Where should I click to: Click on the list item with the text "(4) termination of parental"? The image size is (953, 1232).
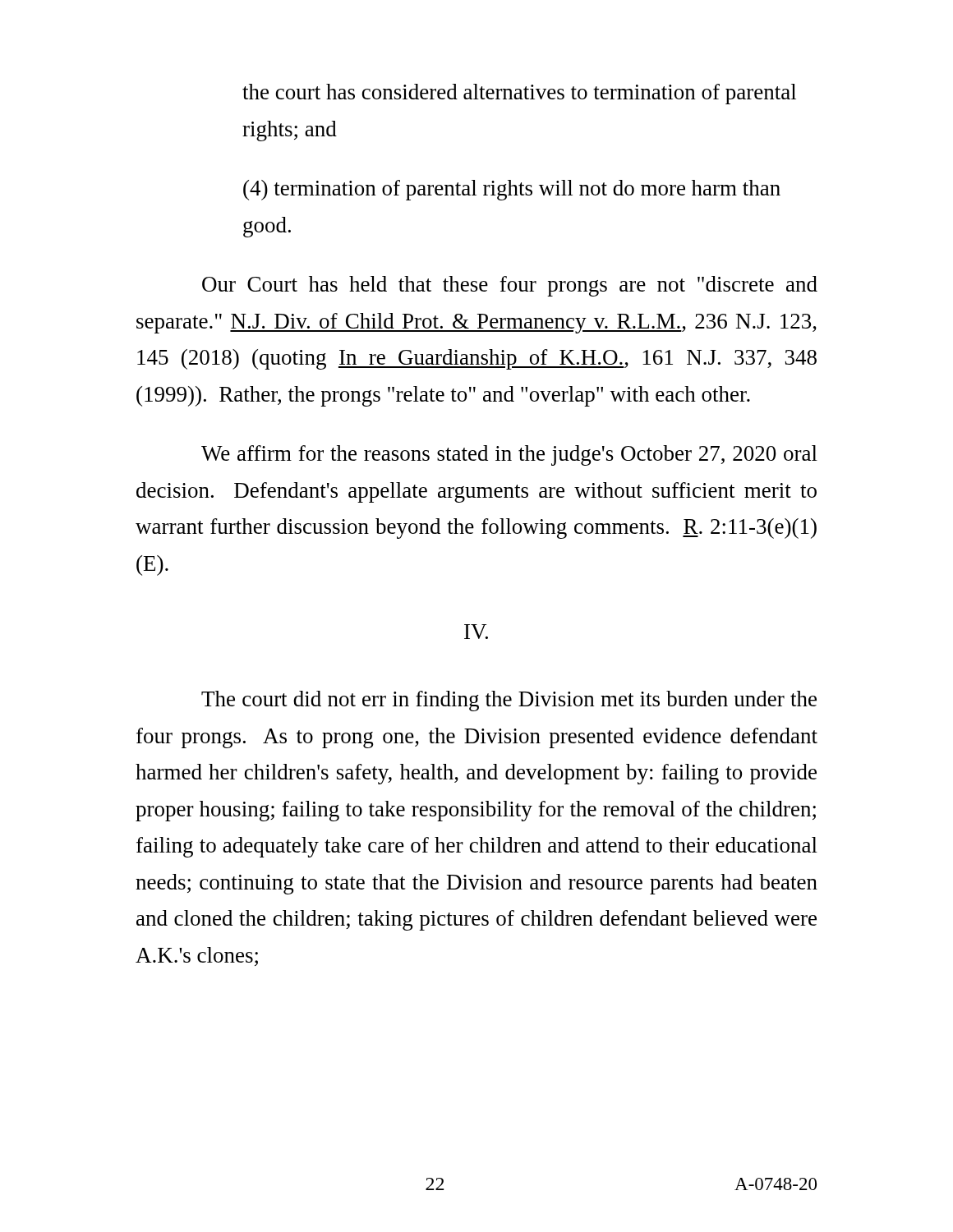coord(512,206)
